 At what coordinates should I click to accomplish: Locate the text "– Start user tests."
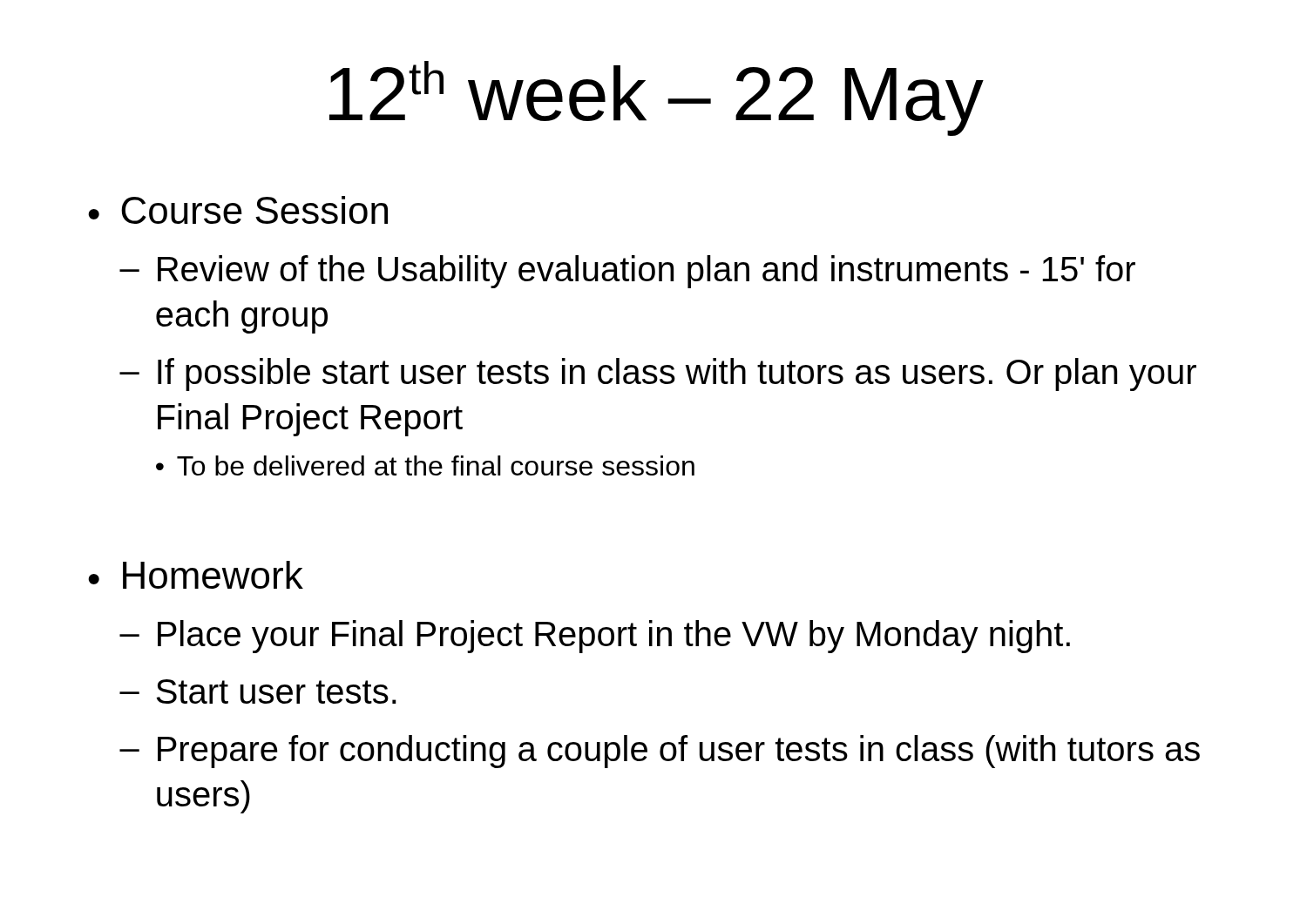[259, 692]
